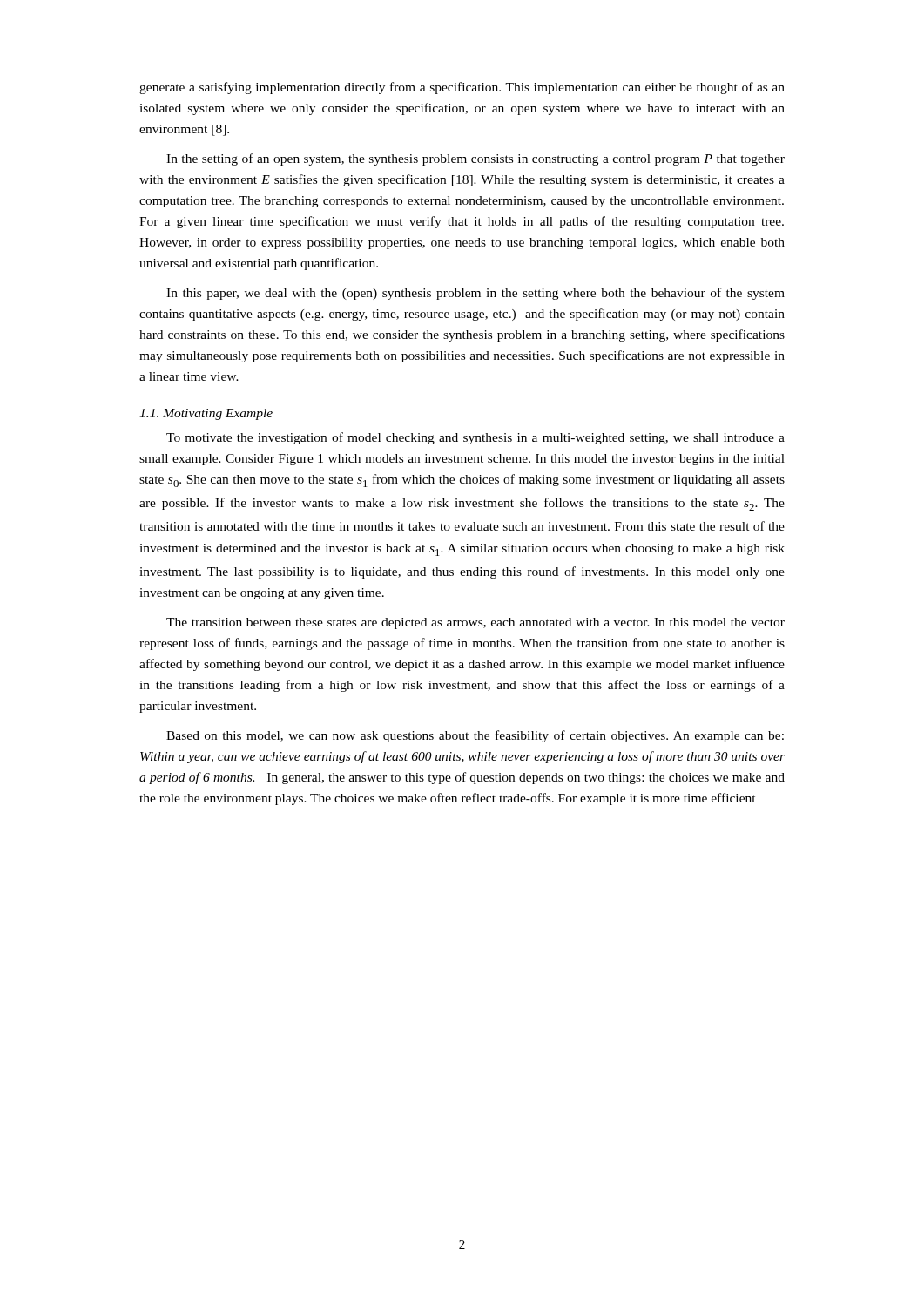The image size is (924, 1307).
Task: Locate the text block starting "The transition between these states are depicted"
Action: click(x=462, y=663)
